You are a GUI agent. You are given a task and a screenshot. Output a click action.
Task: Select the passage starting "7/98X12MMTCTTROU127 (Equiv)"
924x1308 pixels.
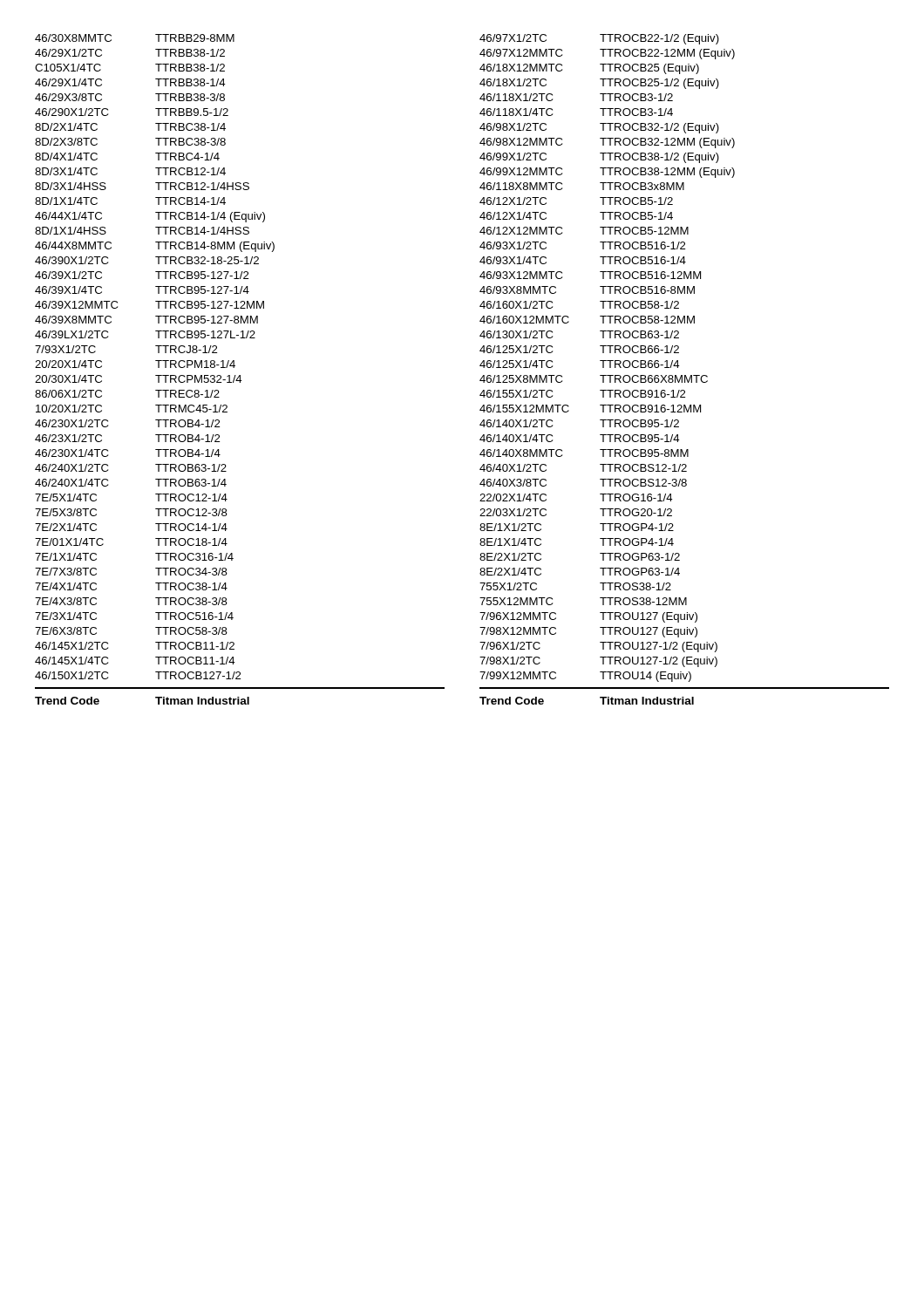point(589,631)
